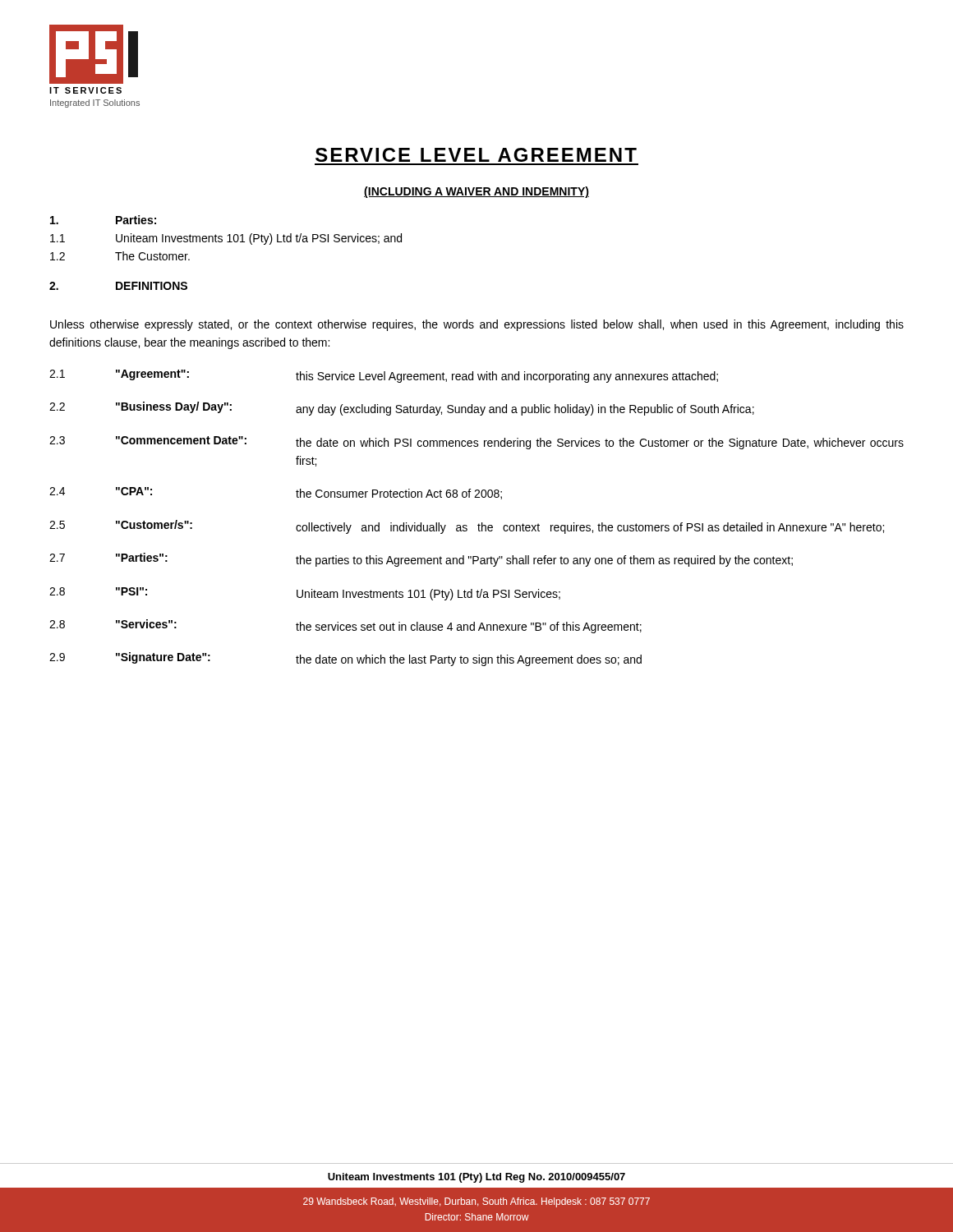Click on the list item with the text "2 The Customer."
The image size is (953, 1232).
pos(120,256)
